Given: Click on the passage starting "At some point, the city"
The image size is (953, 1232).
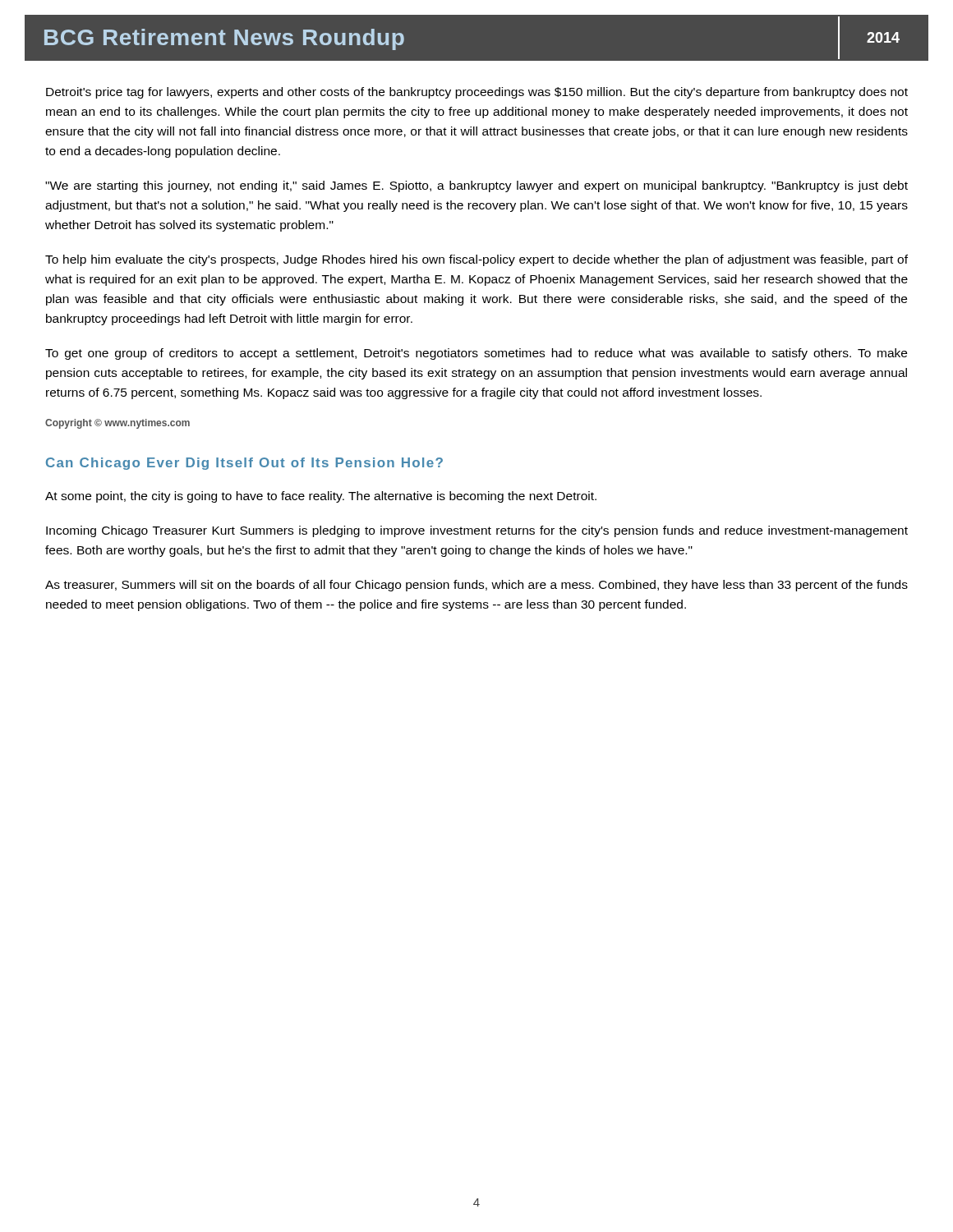Looking at the screenshot, I should [321, 496].
